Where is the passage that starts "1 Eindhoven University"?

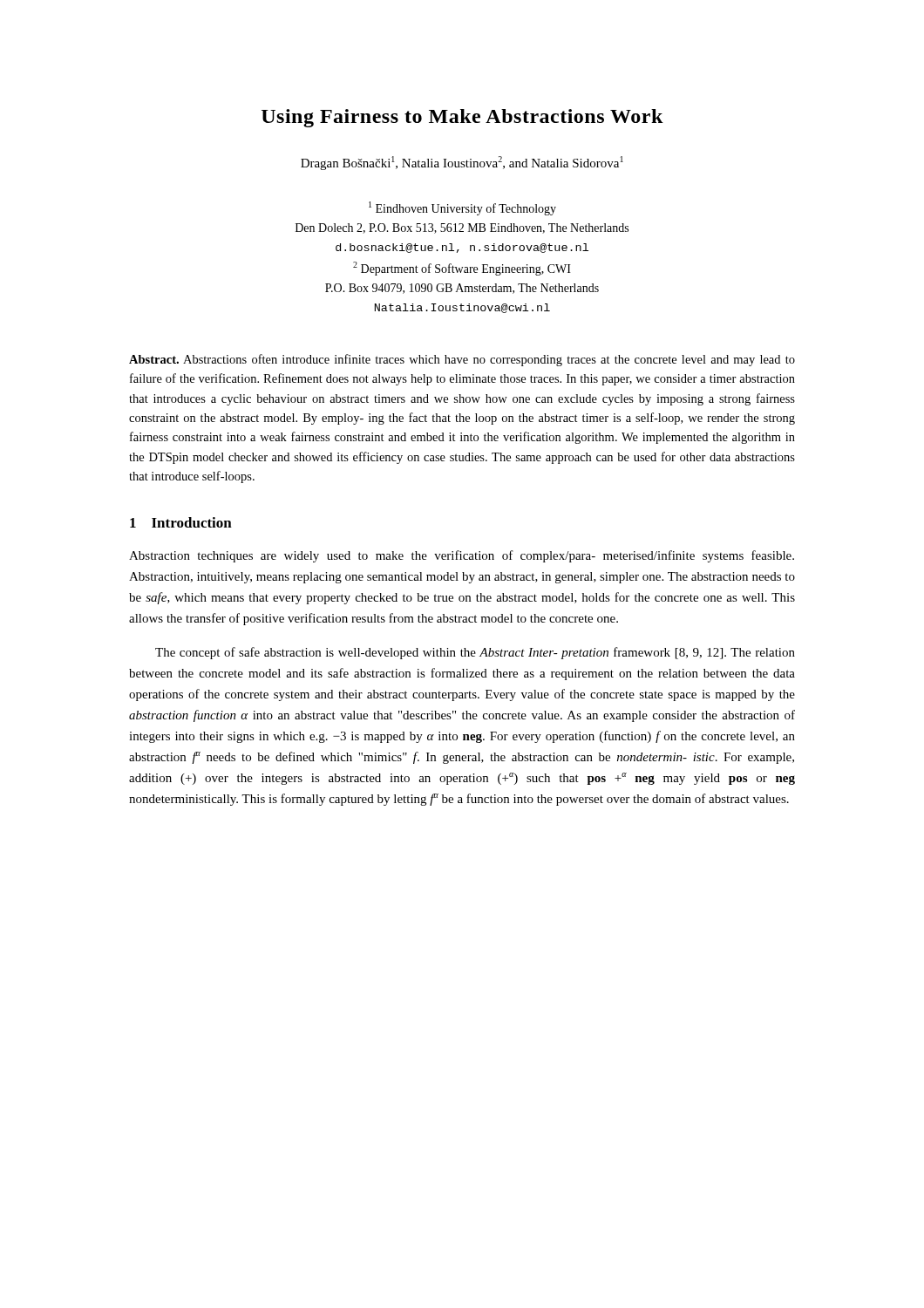[x=462, y=257]
